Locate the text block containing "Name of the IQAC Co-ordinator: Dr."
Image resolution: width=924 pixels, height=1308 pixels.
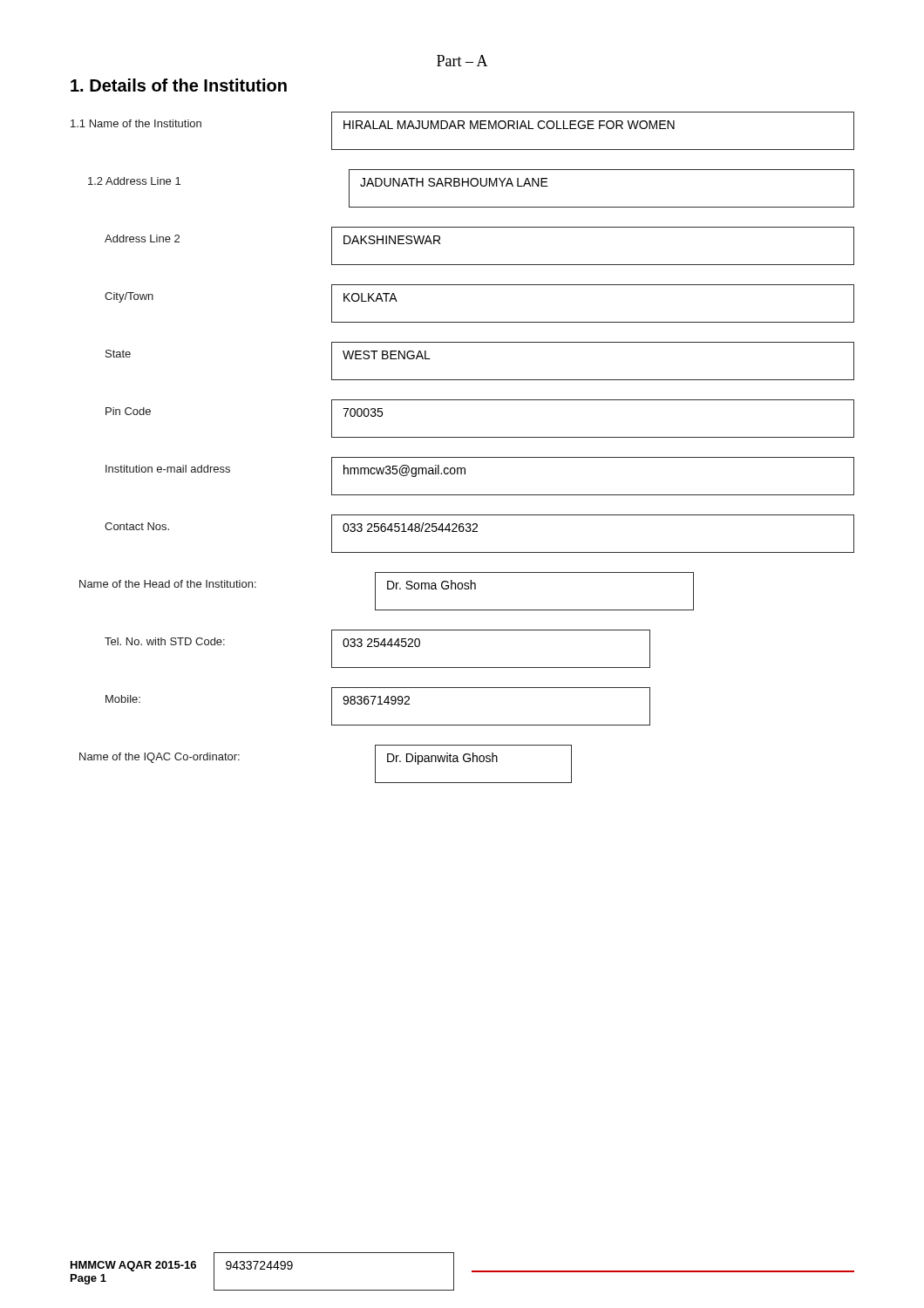tap(156, 760)
